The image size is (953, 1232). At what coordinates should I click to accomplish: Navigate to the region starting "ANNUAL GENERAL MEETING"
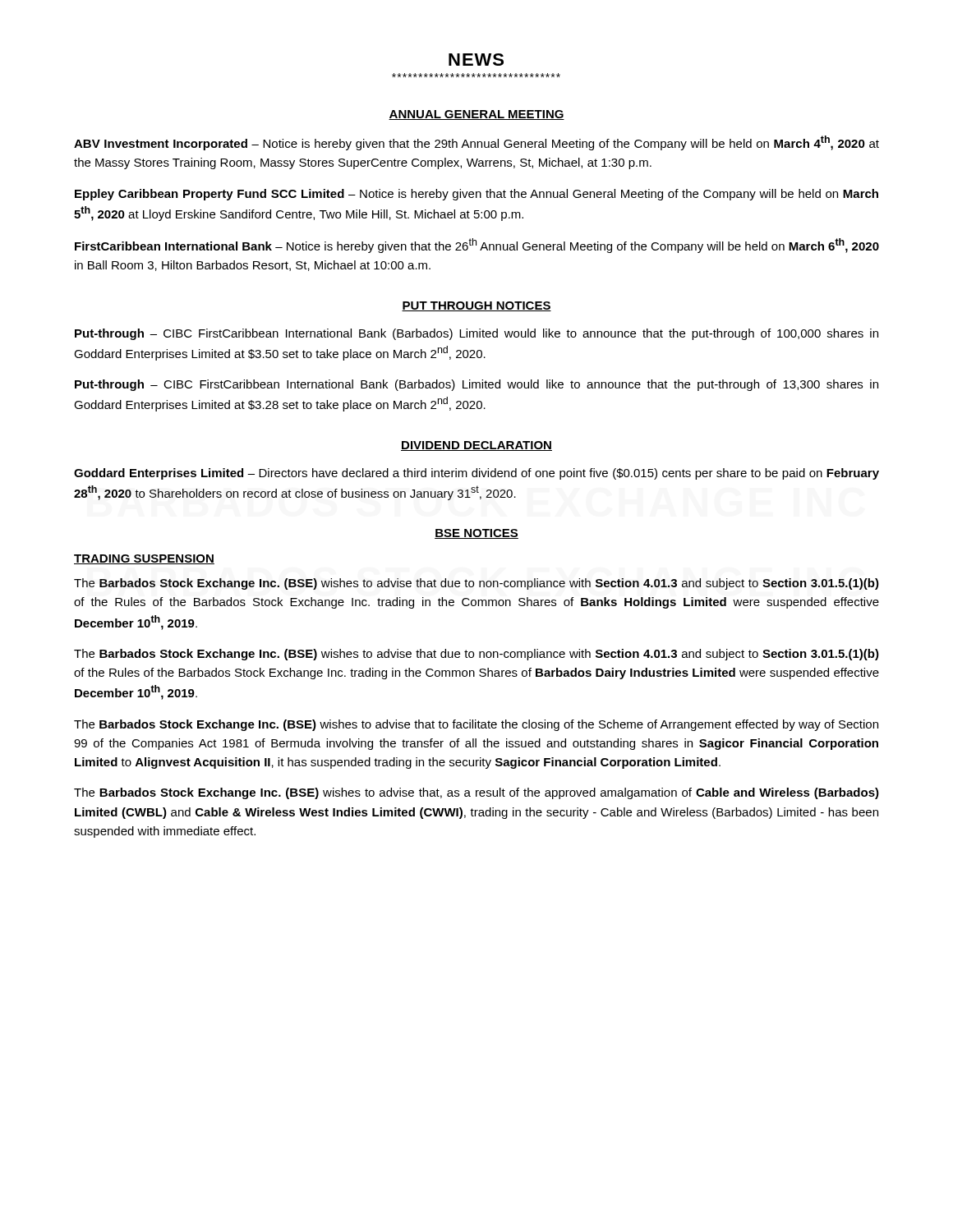[x=476, y=114]
